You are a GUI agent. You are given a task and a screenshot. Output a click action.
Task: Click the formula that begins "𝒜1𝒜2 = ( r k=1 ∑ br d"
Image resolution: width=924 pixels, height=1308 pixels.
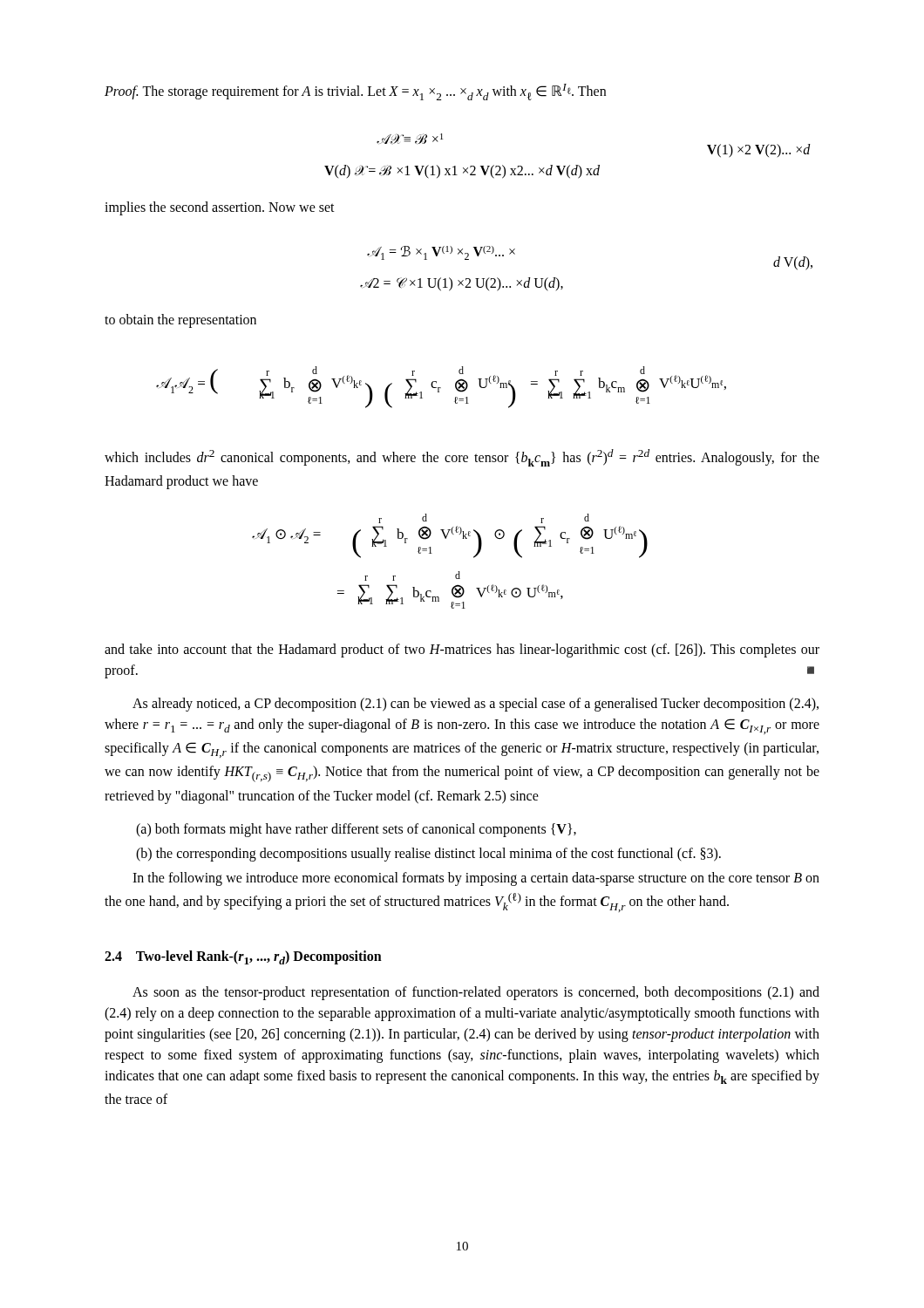[462, 384]
